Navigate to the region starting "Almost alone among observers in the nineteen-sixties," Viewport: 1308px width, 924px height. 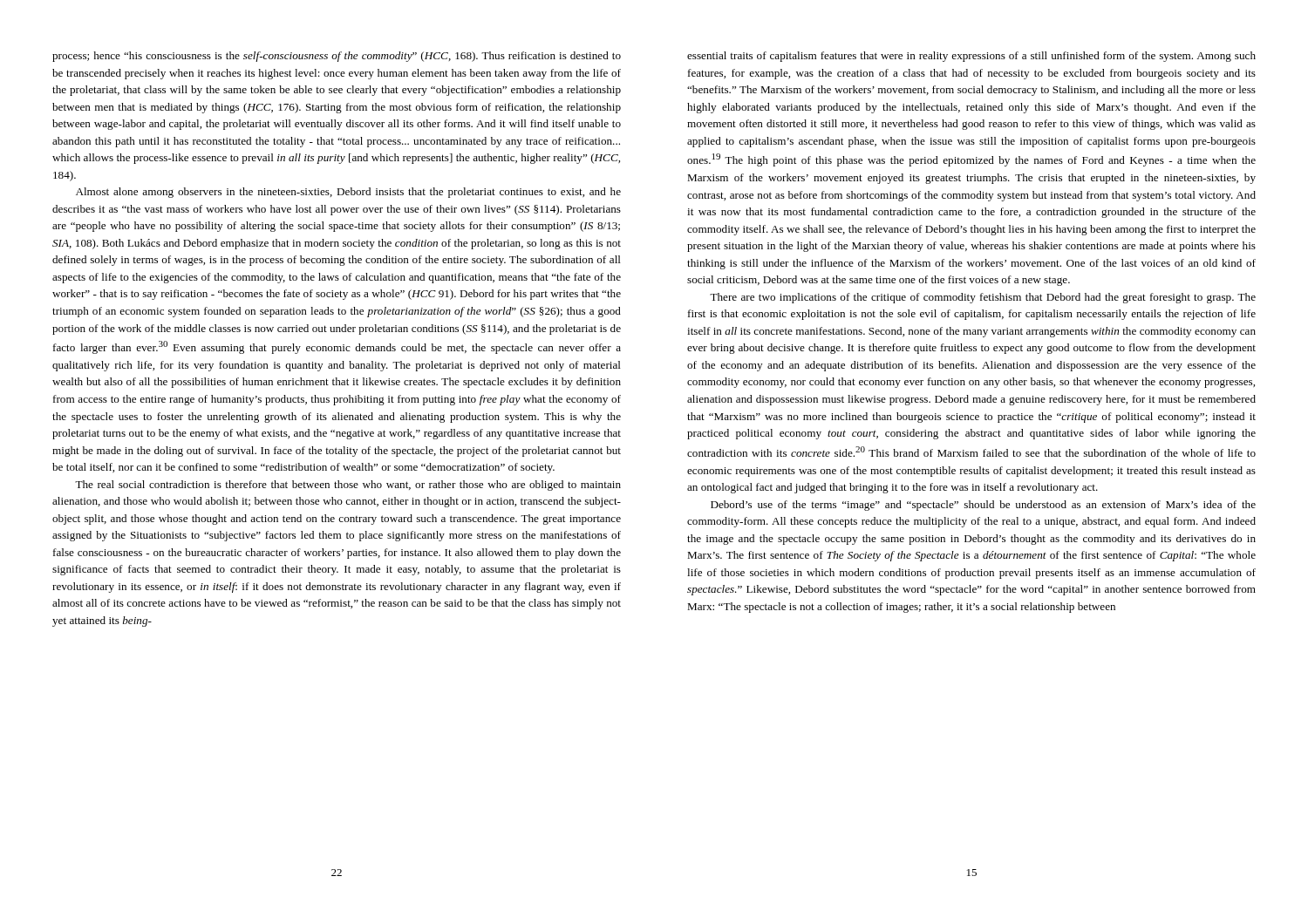pyautogui.click(x=337, y=329)
